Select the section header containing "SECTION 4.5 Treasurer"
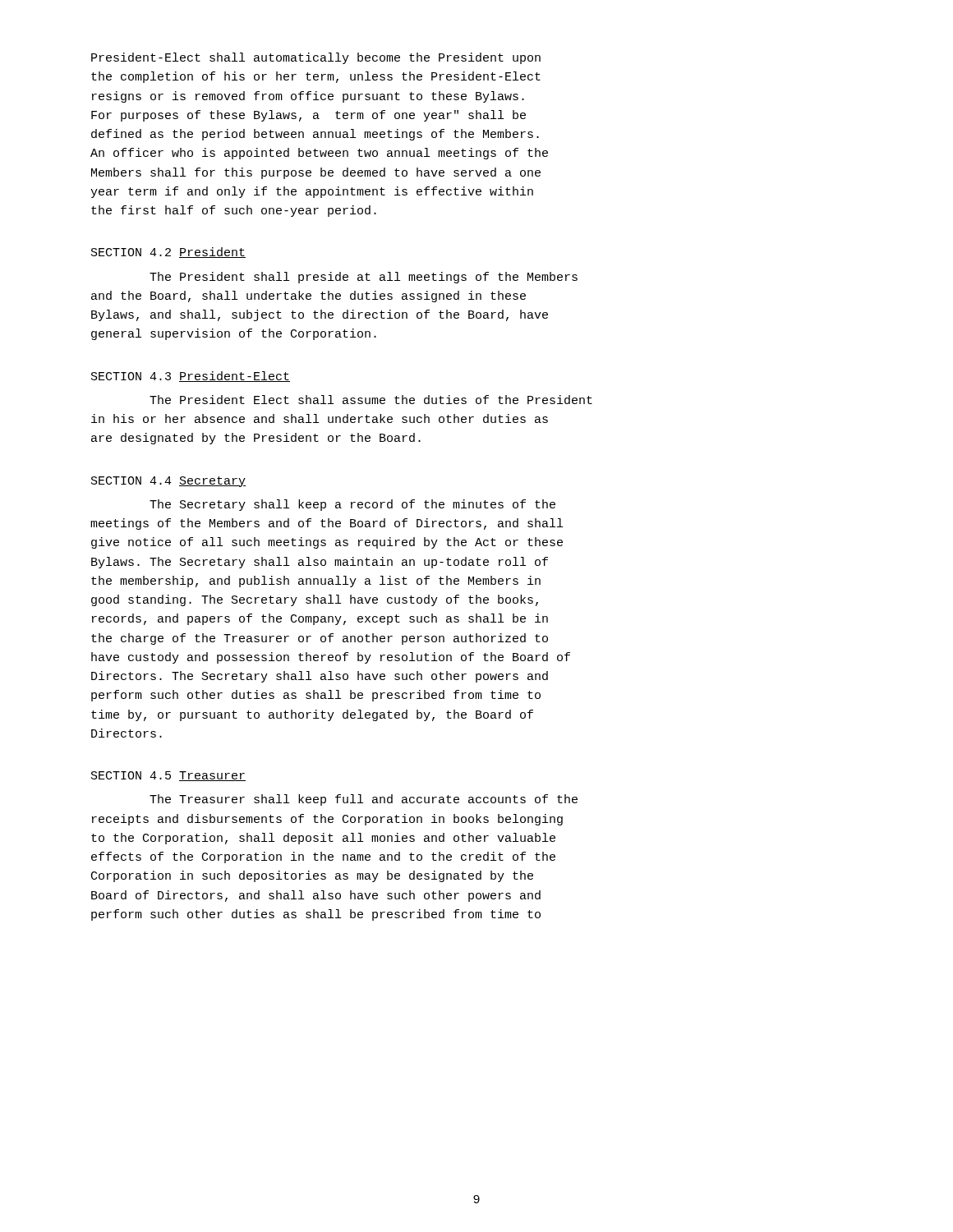Viewport: 953px width, 1232px height. coord(168,777)
